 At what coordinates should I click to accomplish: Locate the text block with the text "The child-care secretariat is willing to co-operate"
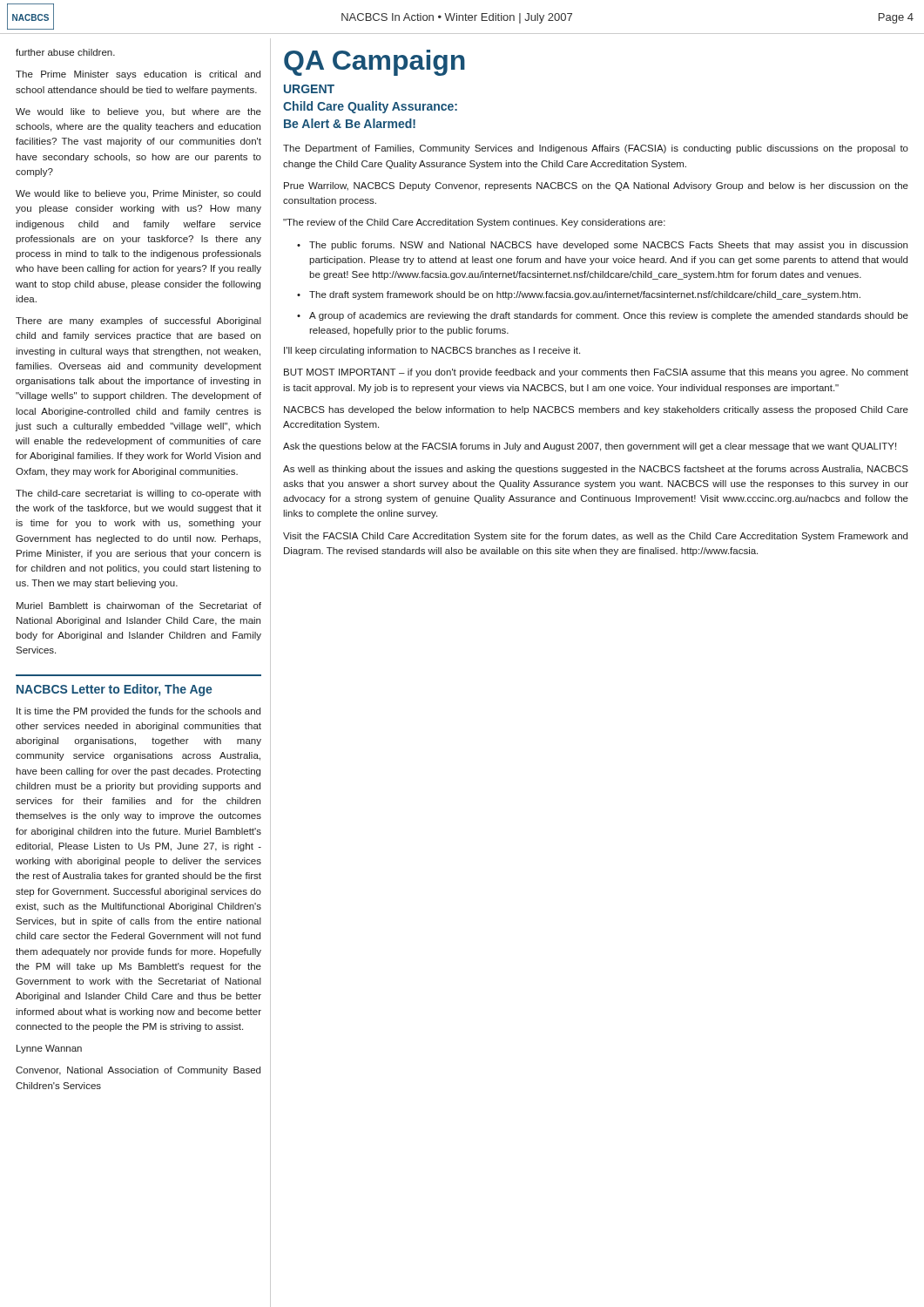(x=139, y=539)
